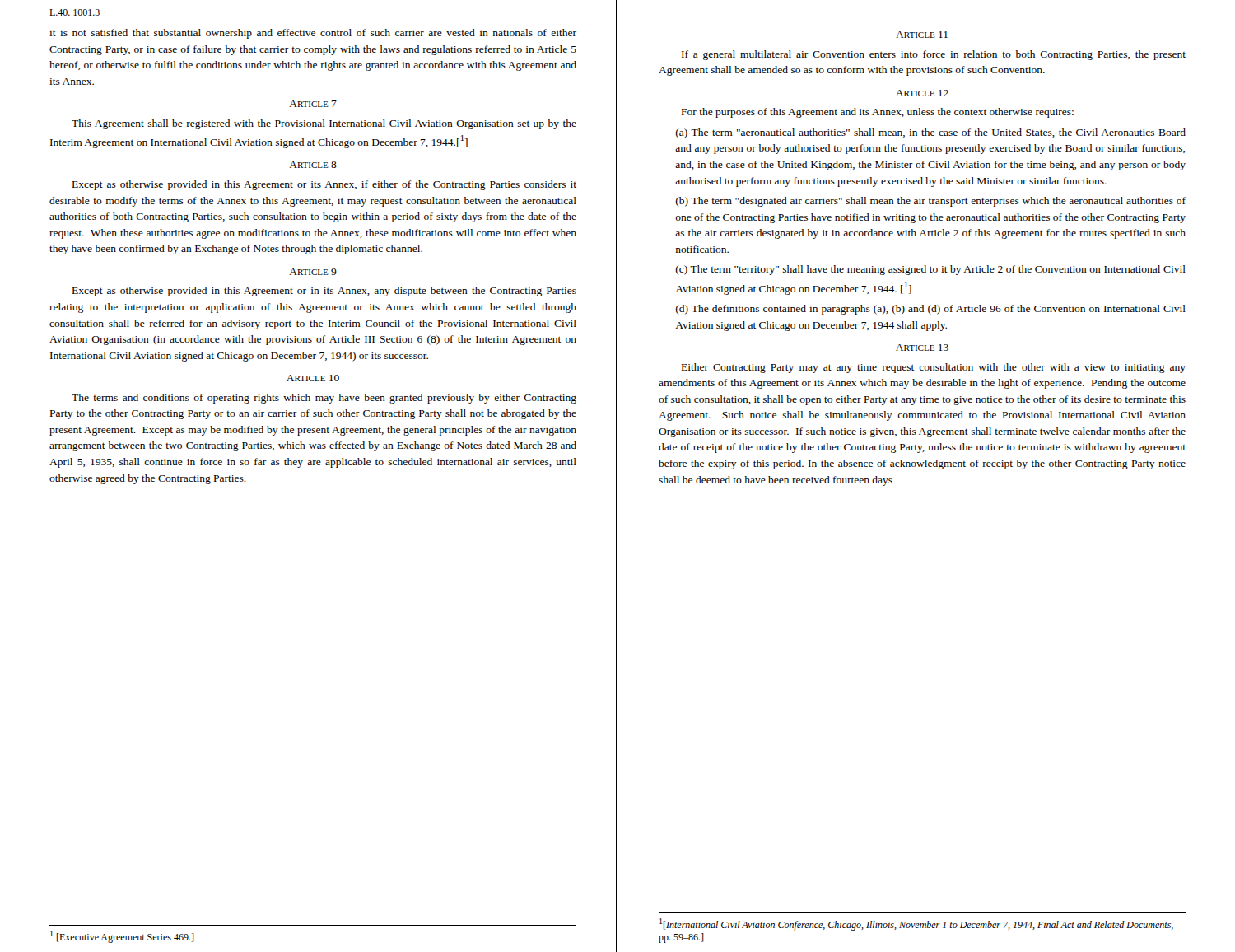1235x952 pixels.
Task: Navigate to the text block starting "For the purposes of this Agreement and its"
Action: [922, 112]
